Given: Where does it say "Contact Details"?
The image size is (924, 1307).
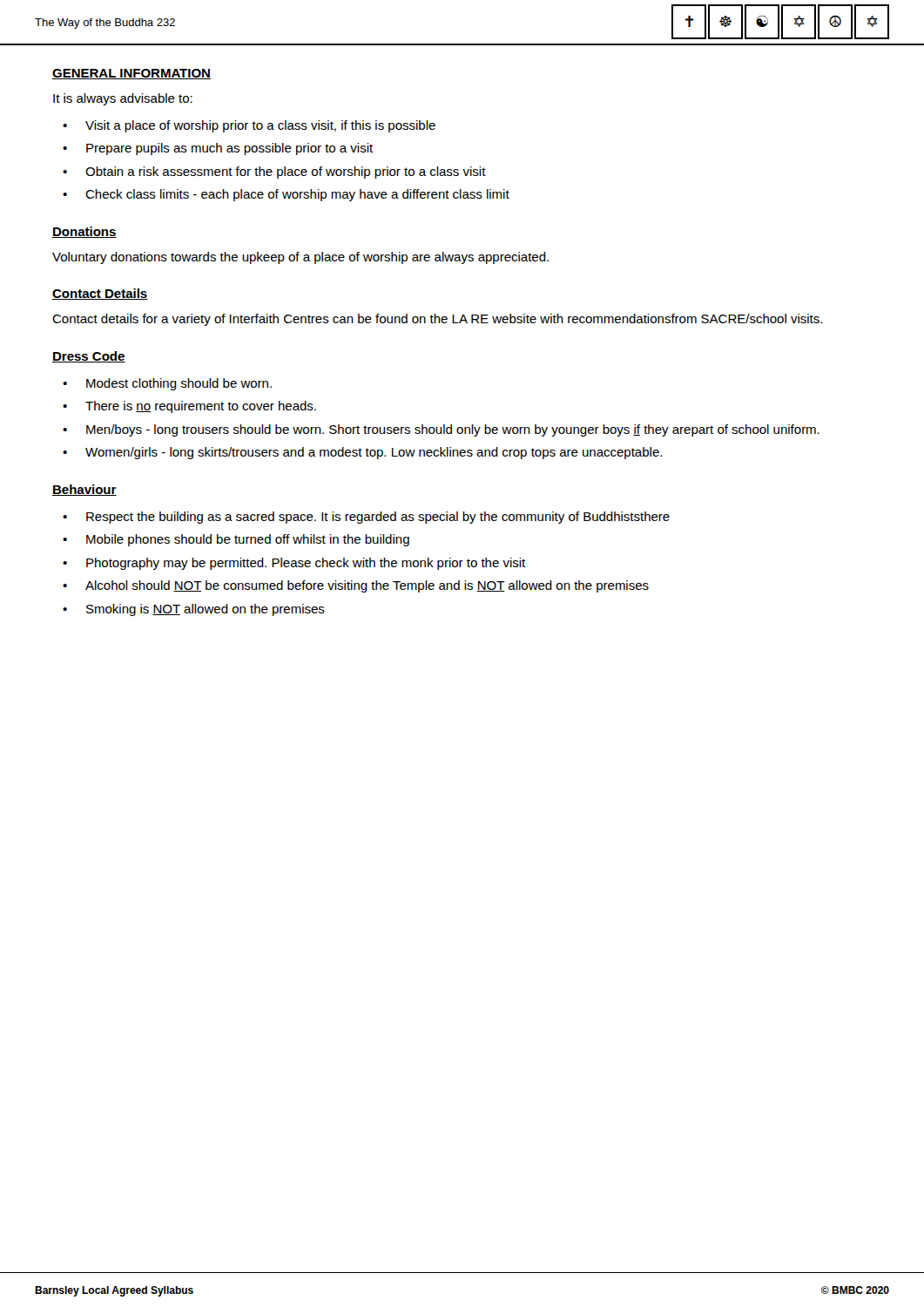Looking at the screenshot, I should pos(100,293).
